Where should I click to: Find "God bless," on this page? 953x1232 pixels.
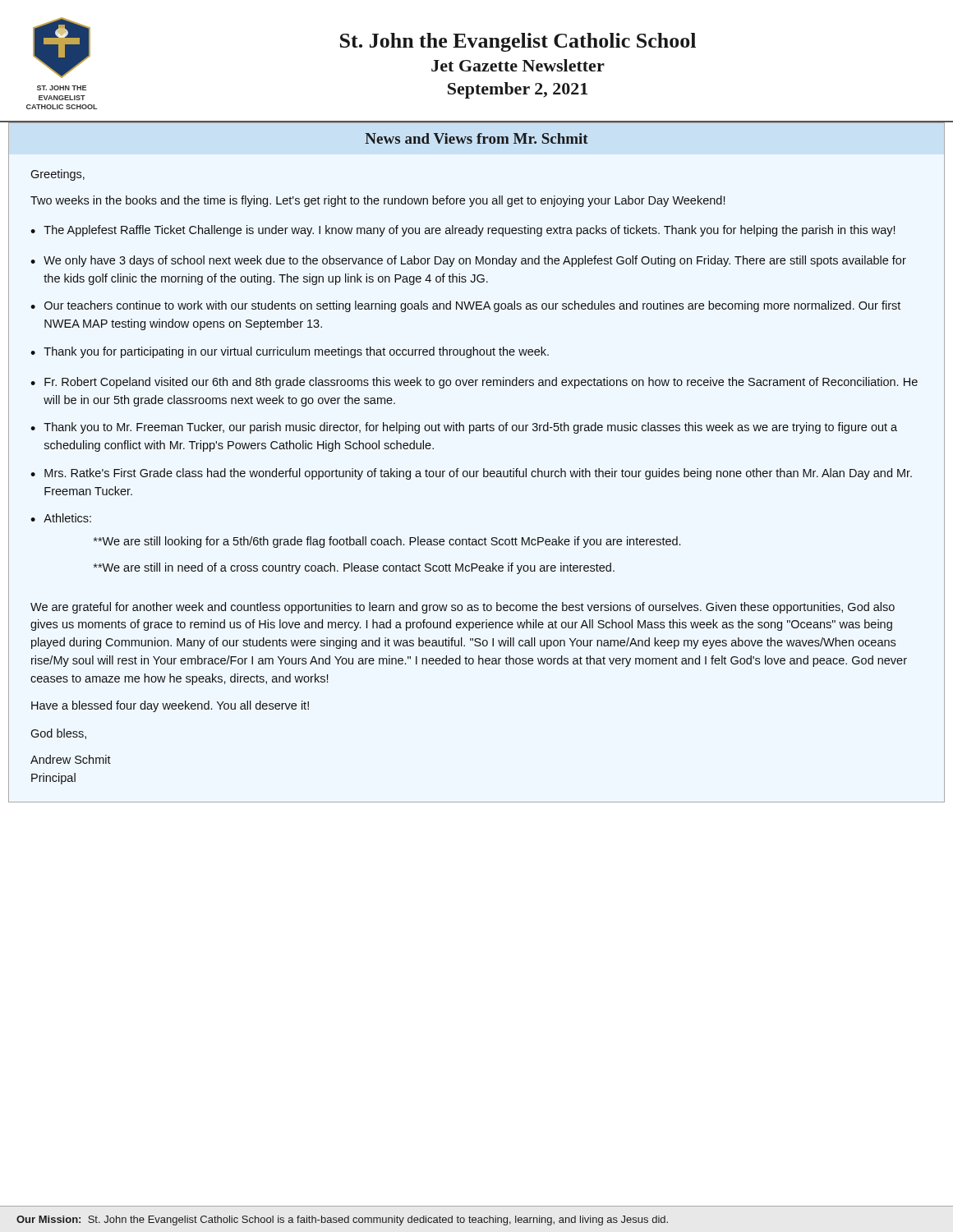click(59, 734)
